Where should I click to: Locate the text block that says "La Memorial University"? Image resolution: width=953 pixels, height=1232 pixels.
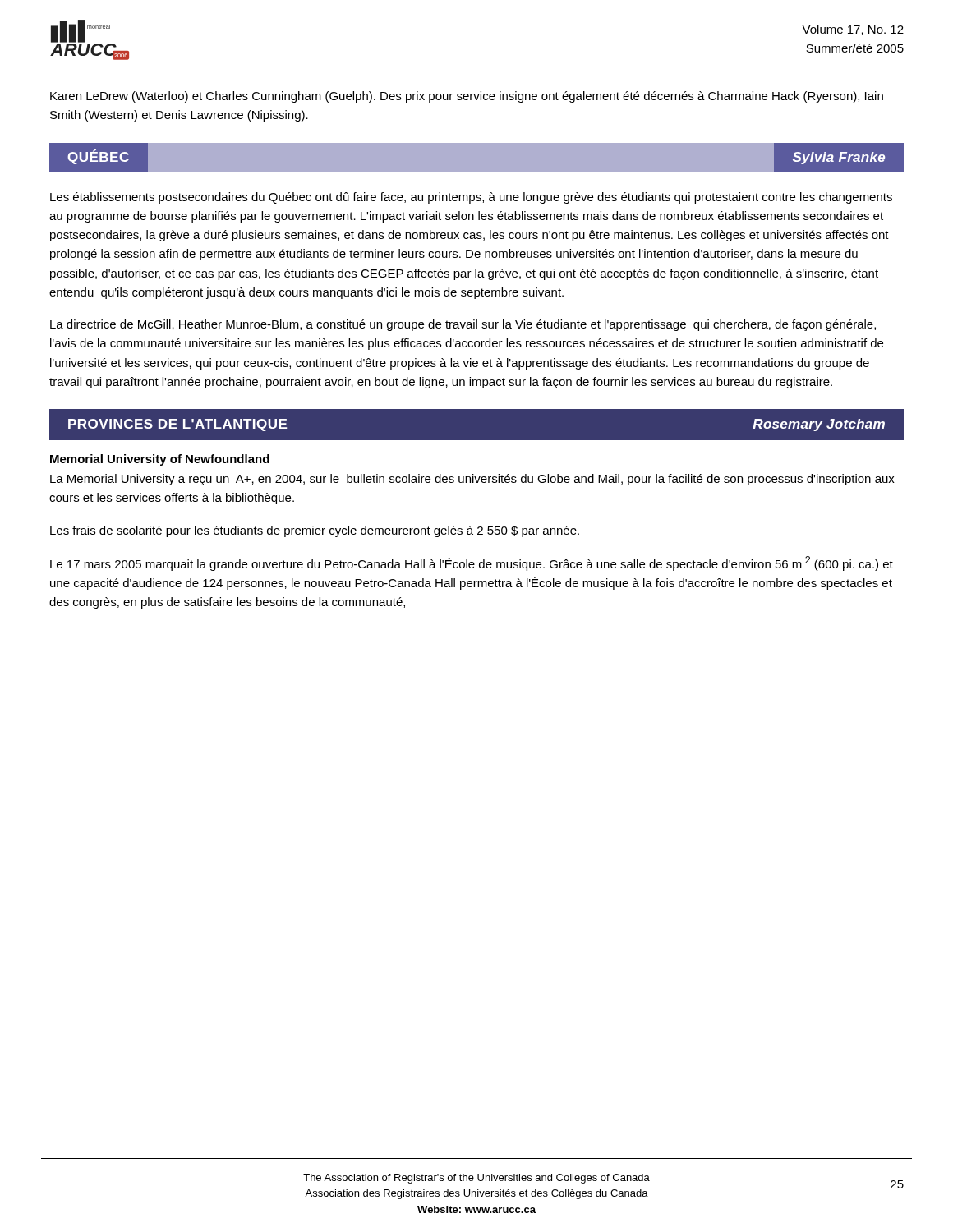[472, 488]
